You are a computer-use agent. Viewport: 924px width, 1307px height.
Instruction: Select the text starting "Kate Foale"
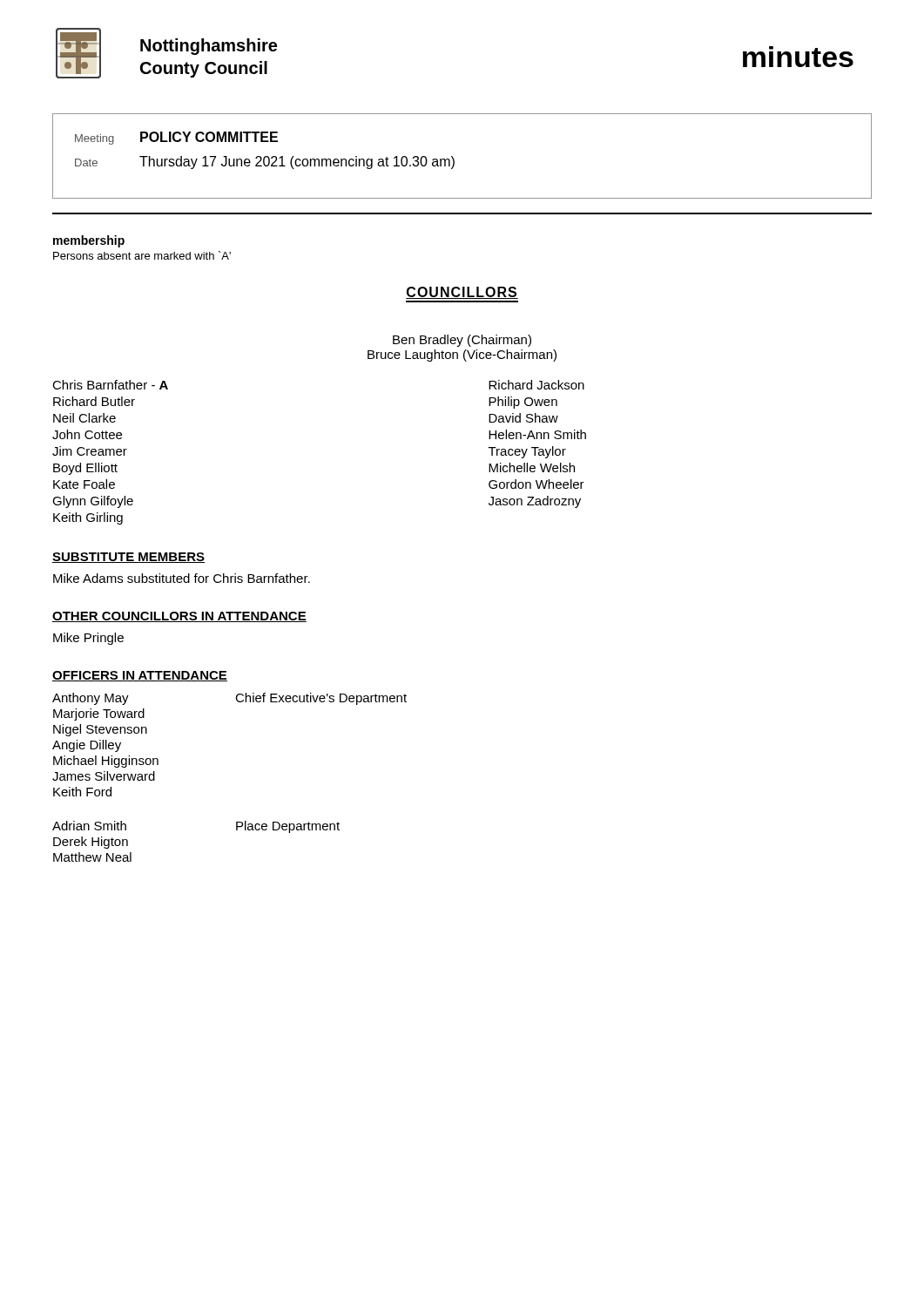[x=84, y=484]
